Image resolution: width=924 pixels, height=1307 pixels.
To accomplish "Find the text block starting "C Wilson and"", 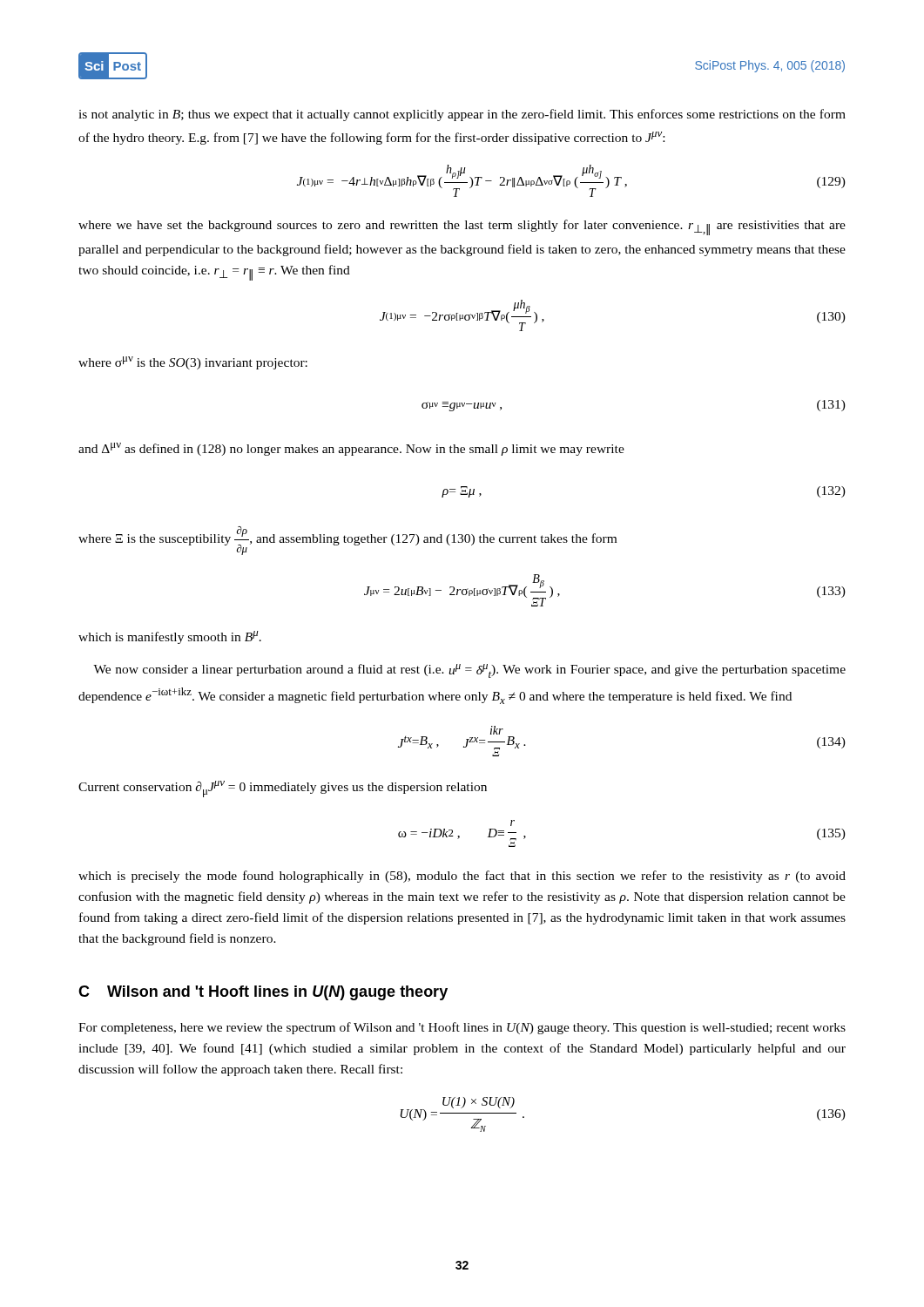I will click(x=263, y=992).
